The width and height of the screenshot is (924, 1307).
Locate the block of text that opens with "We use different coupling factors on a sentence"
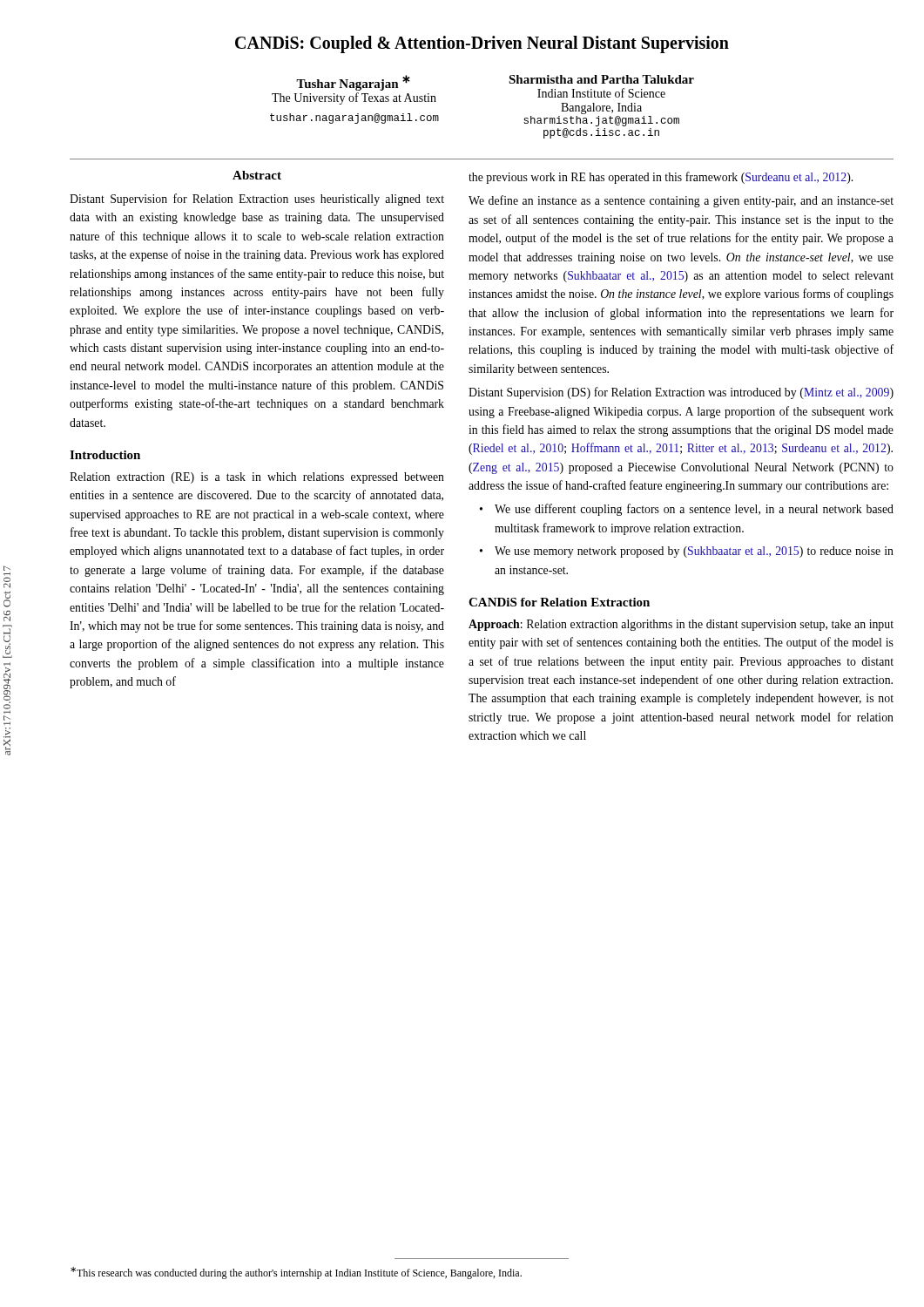pyautogui.click(x=694, y=519)
